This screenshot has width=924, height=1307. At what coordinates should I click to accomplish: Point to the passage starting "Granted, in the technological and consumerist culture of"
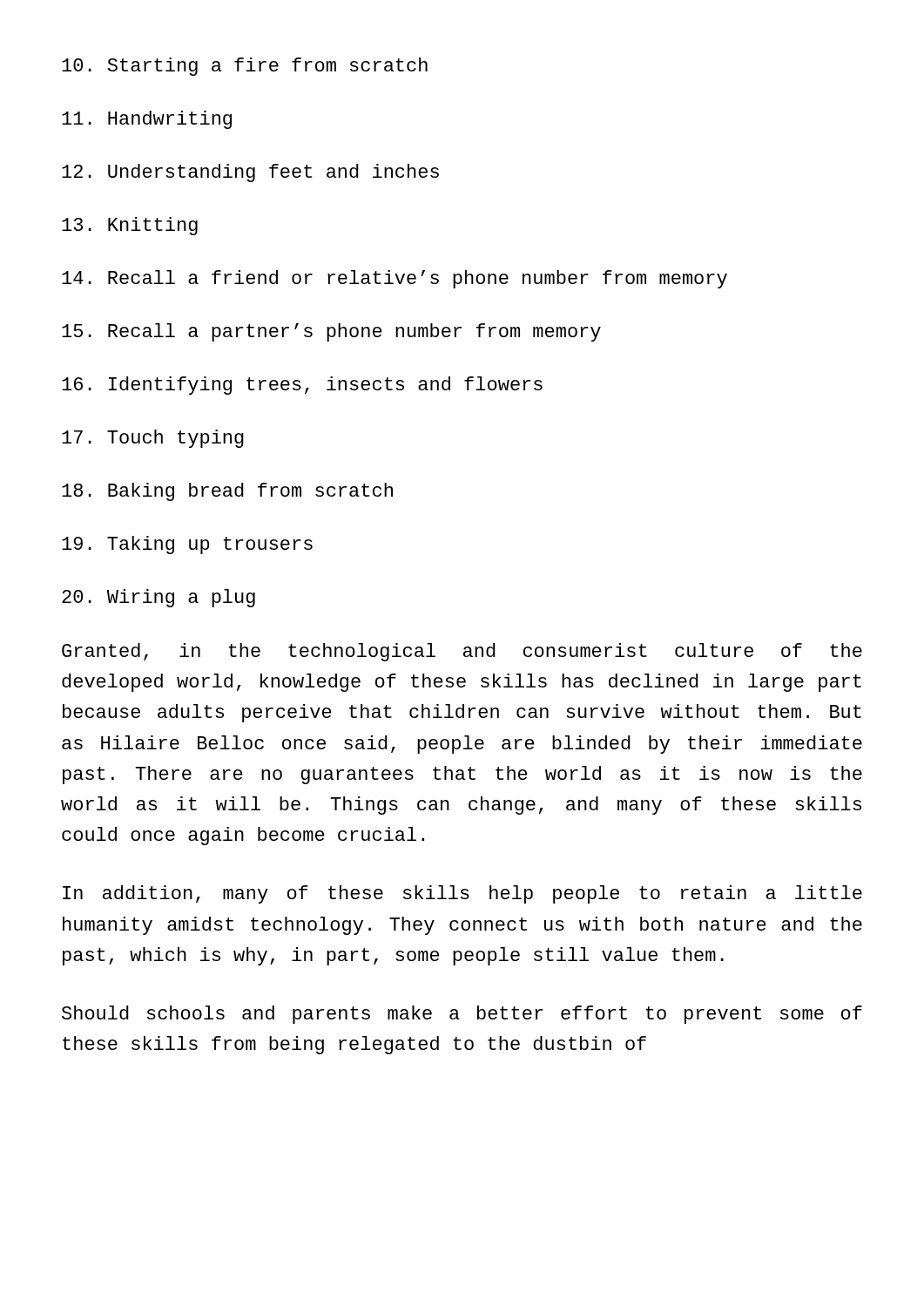[462, 744]
